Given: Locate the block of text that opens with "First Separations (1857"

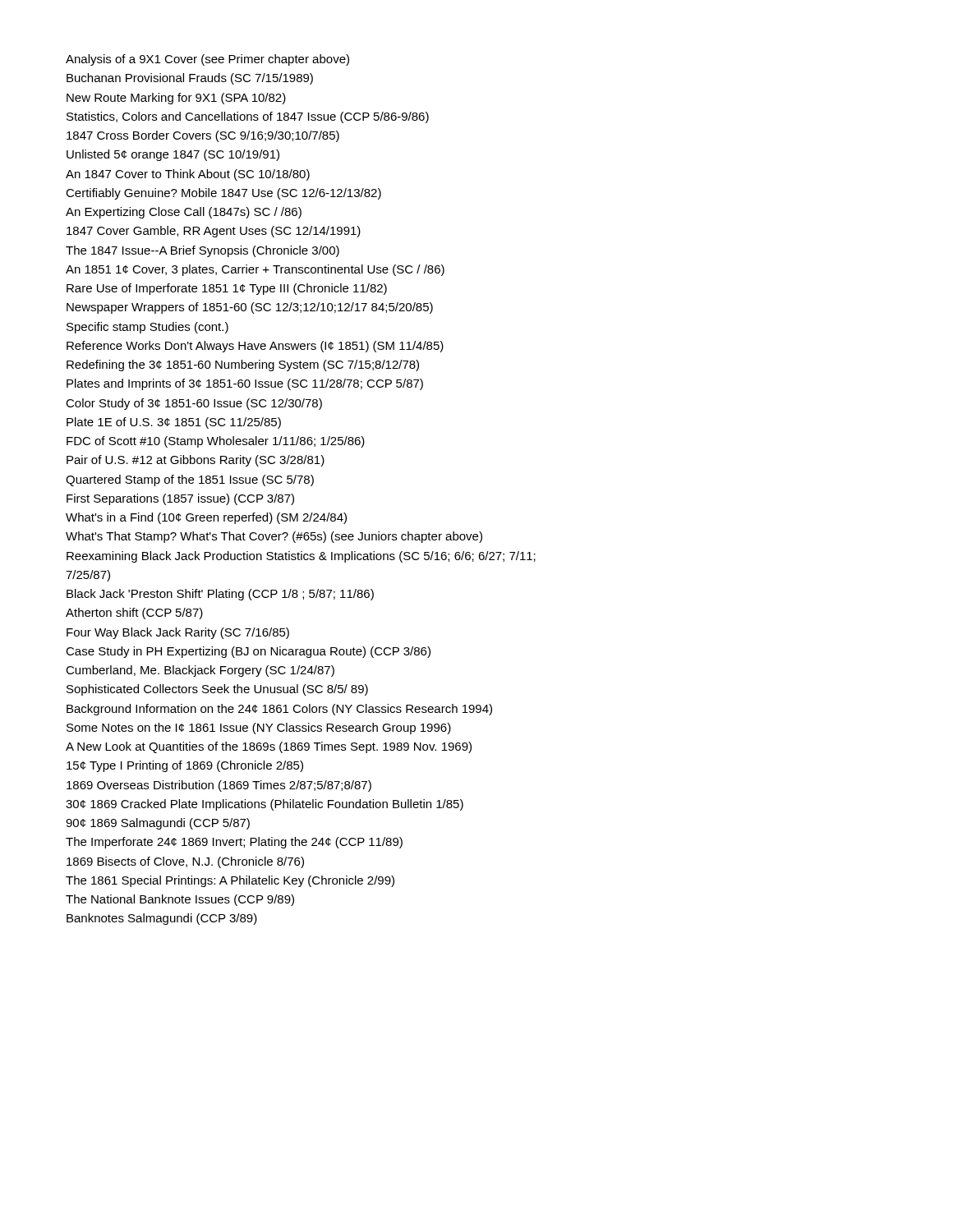Looking at the screenshot, I should pos(180,498).
